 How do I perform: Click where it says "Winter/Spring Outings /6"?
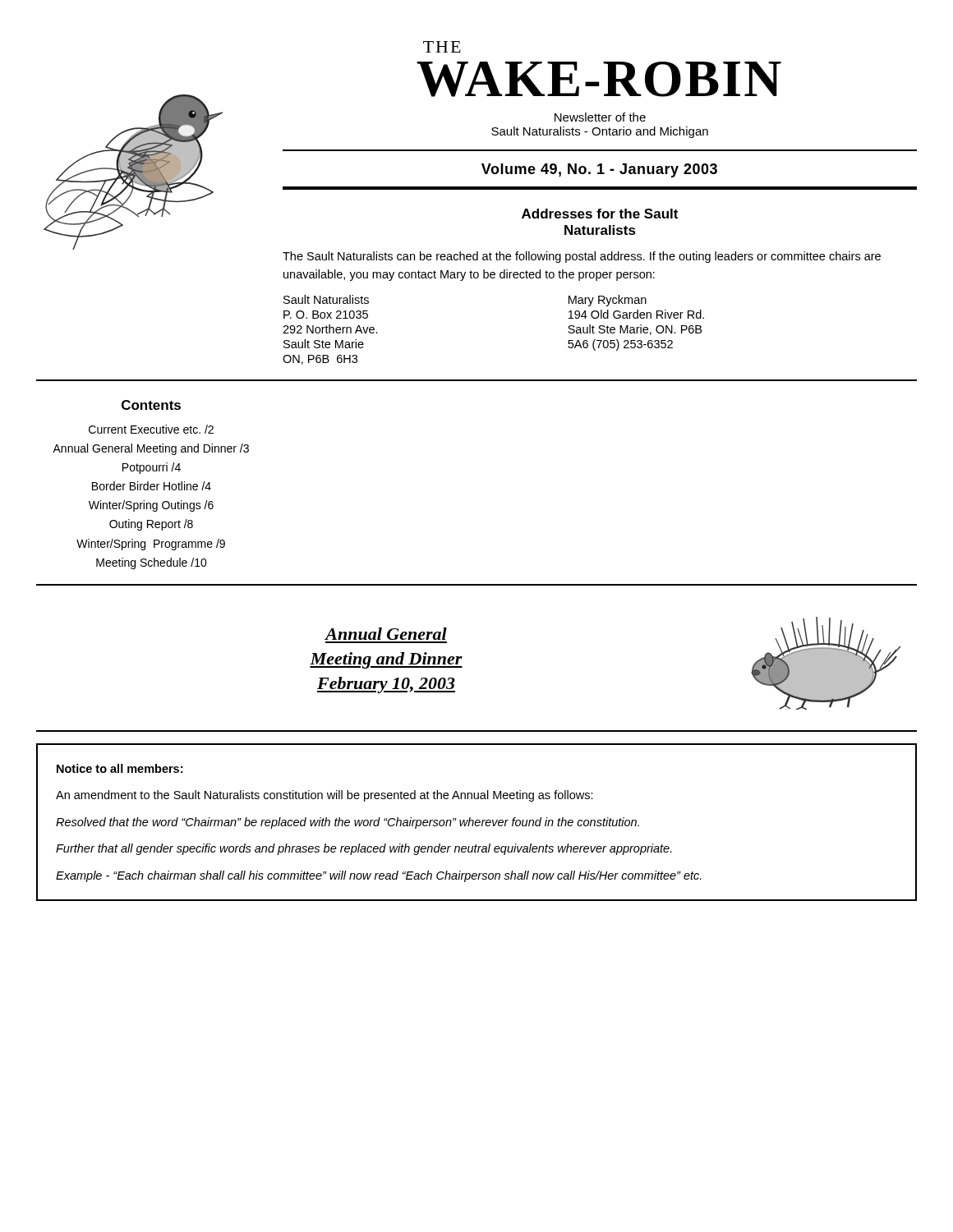151,505
